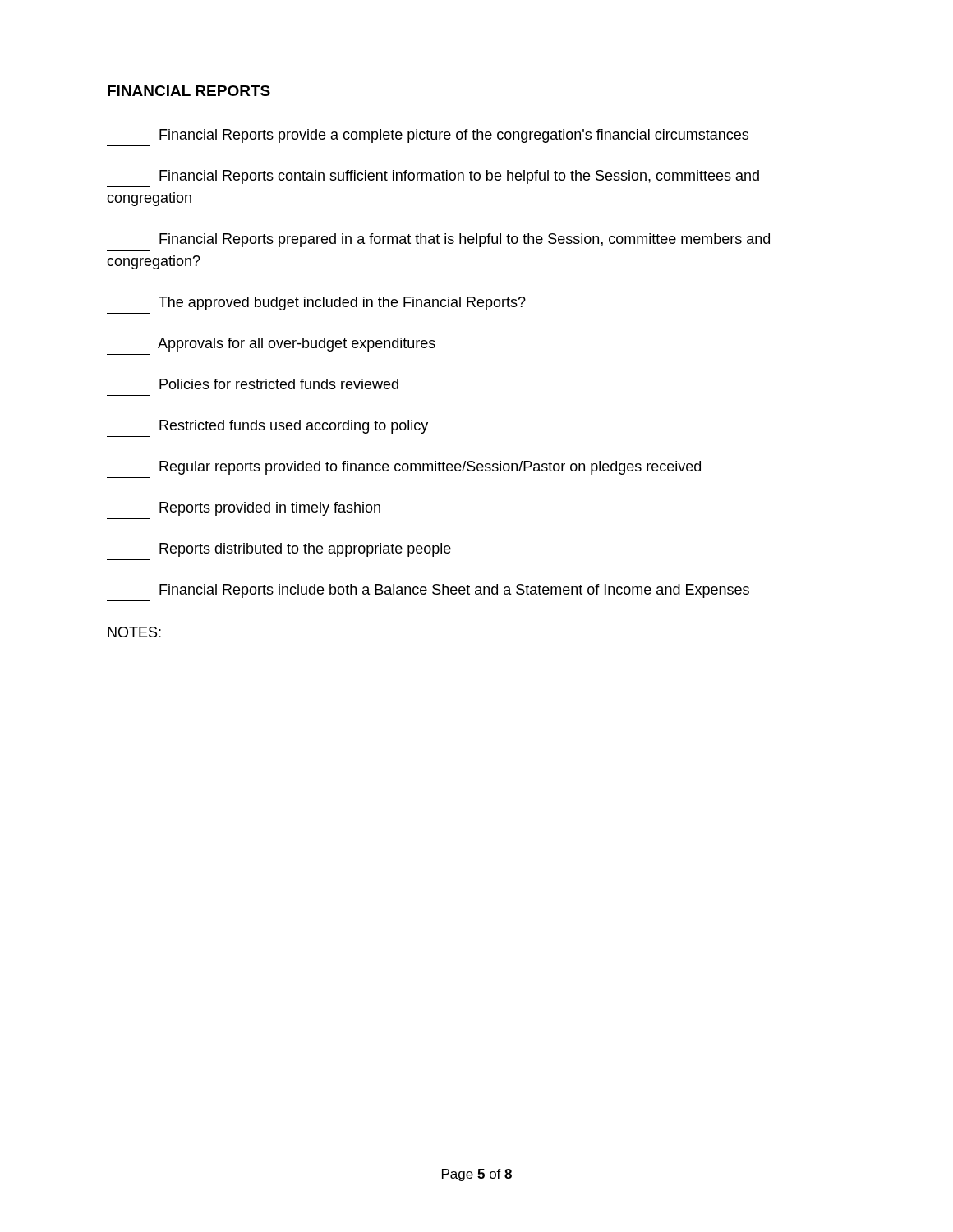Locate the text "FINANCIAL REPORTS"
Viewport: 953px width, 1232px height.
click(189, 91)
